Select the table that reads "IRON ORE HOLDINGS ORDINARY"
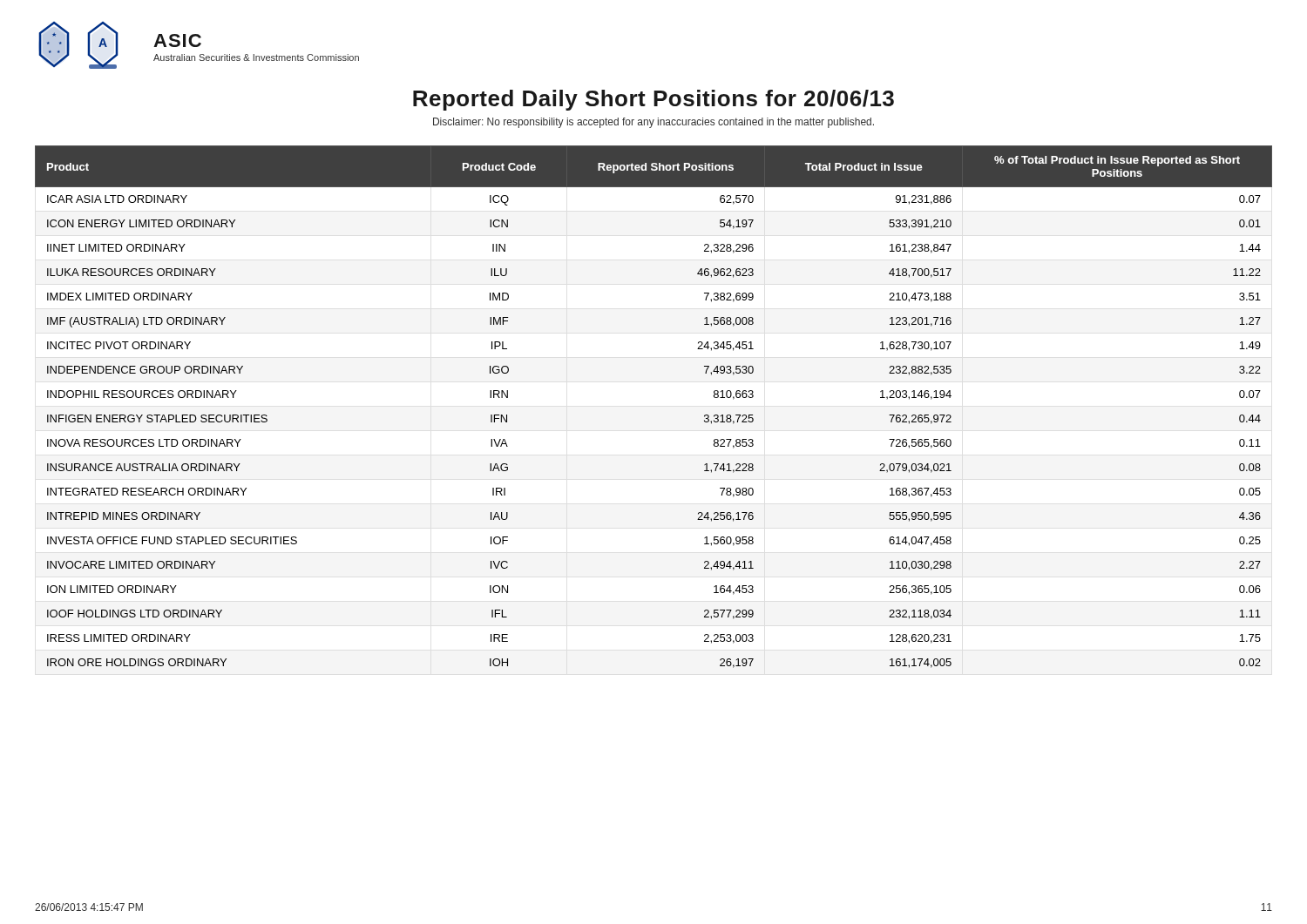Viewport: 1307px width, 924px height. click(x=654, y=406)
